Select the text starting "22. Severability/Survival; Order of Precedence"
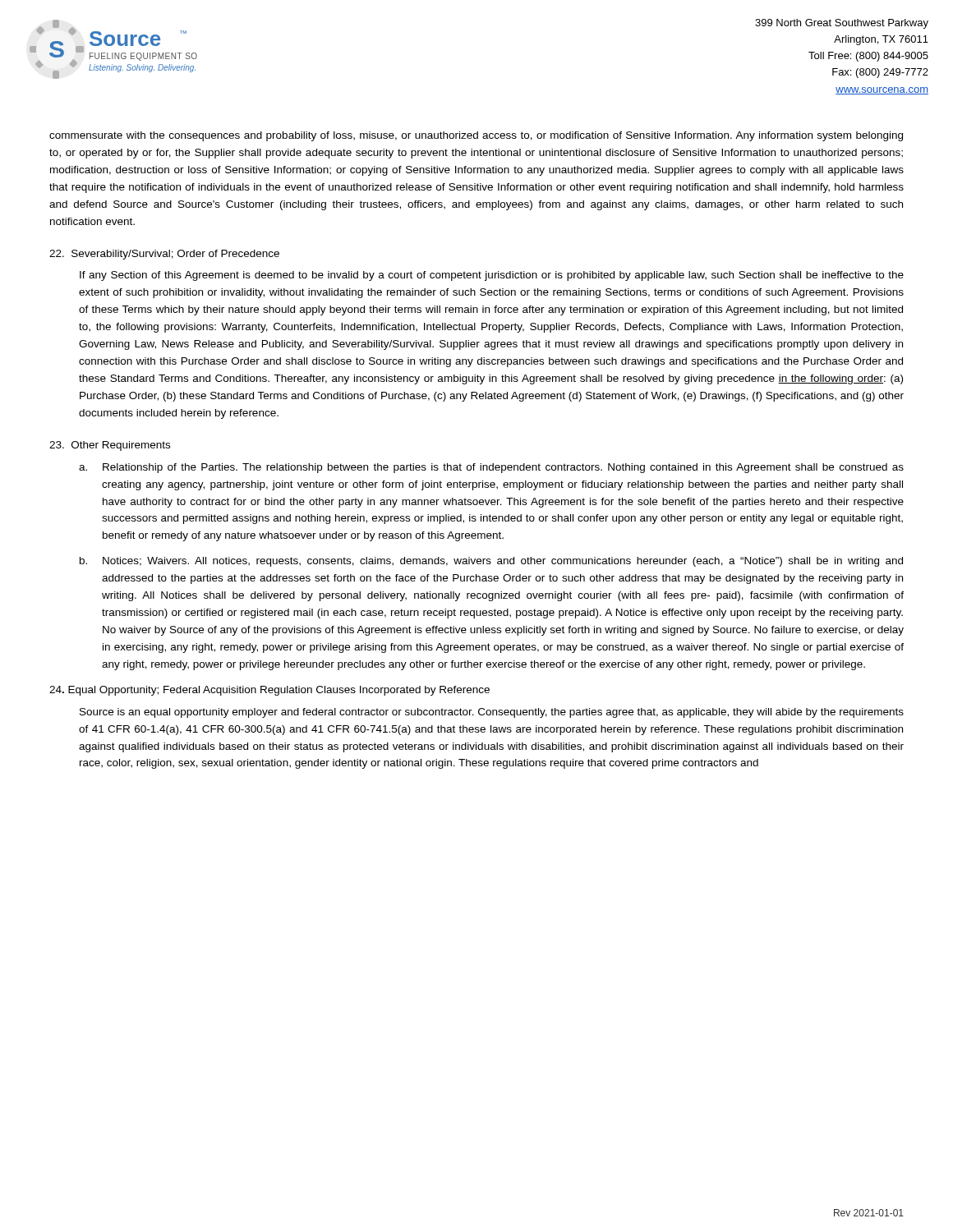 point(165,253)
